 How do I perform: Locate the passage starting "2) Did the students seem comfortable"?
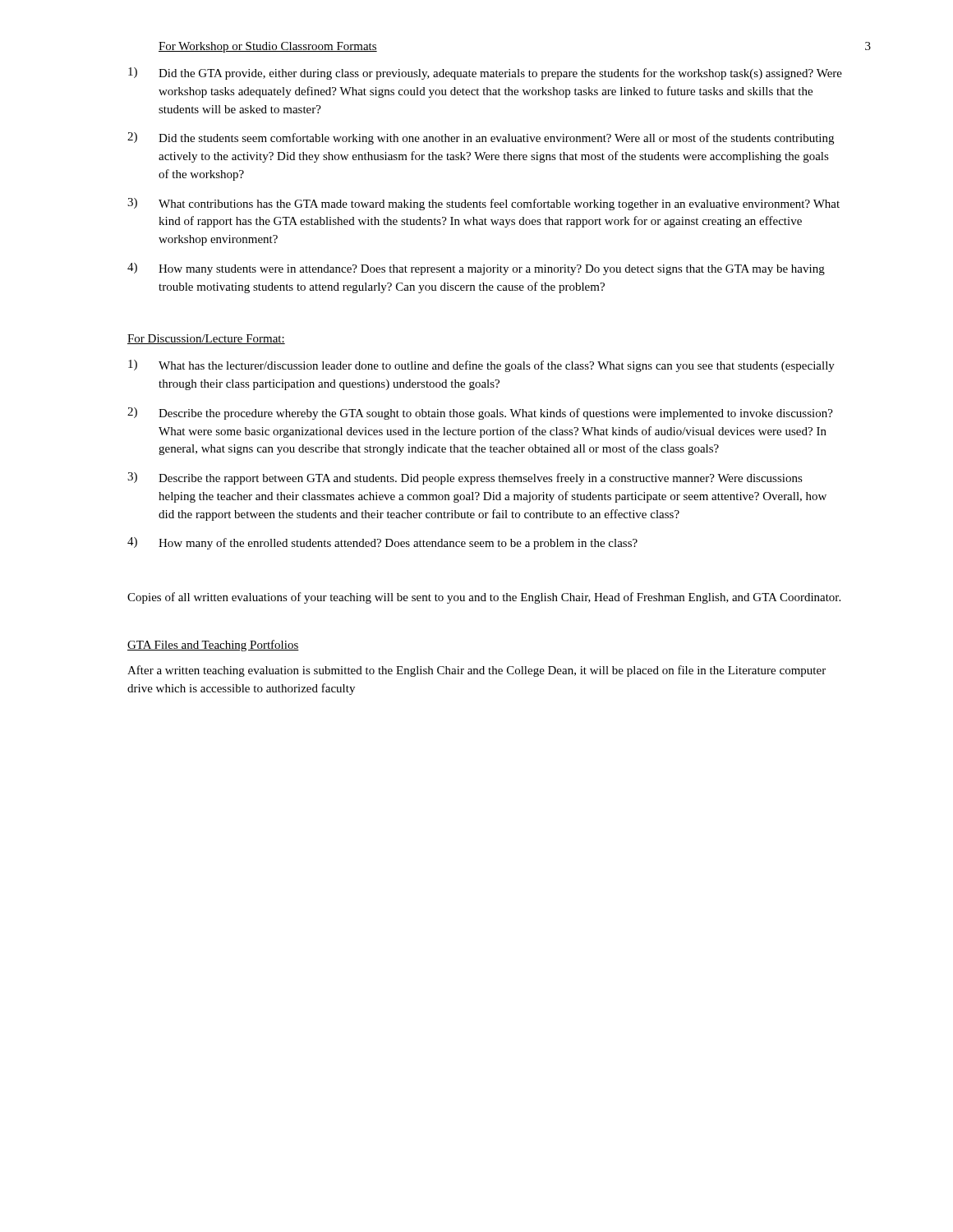point(485,157)
